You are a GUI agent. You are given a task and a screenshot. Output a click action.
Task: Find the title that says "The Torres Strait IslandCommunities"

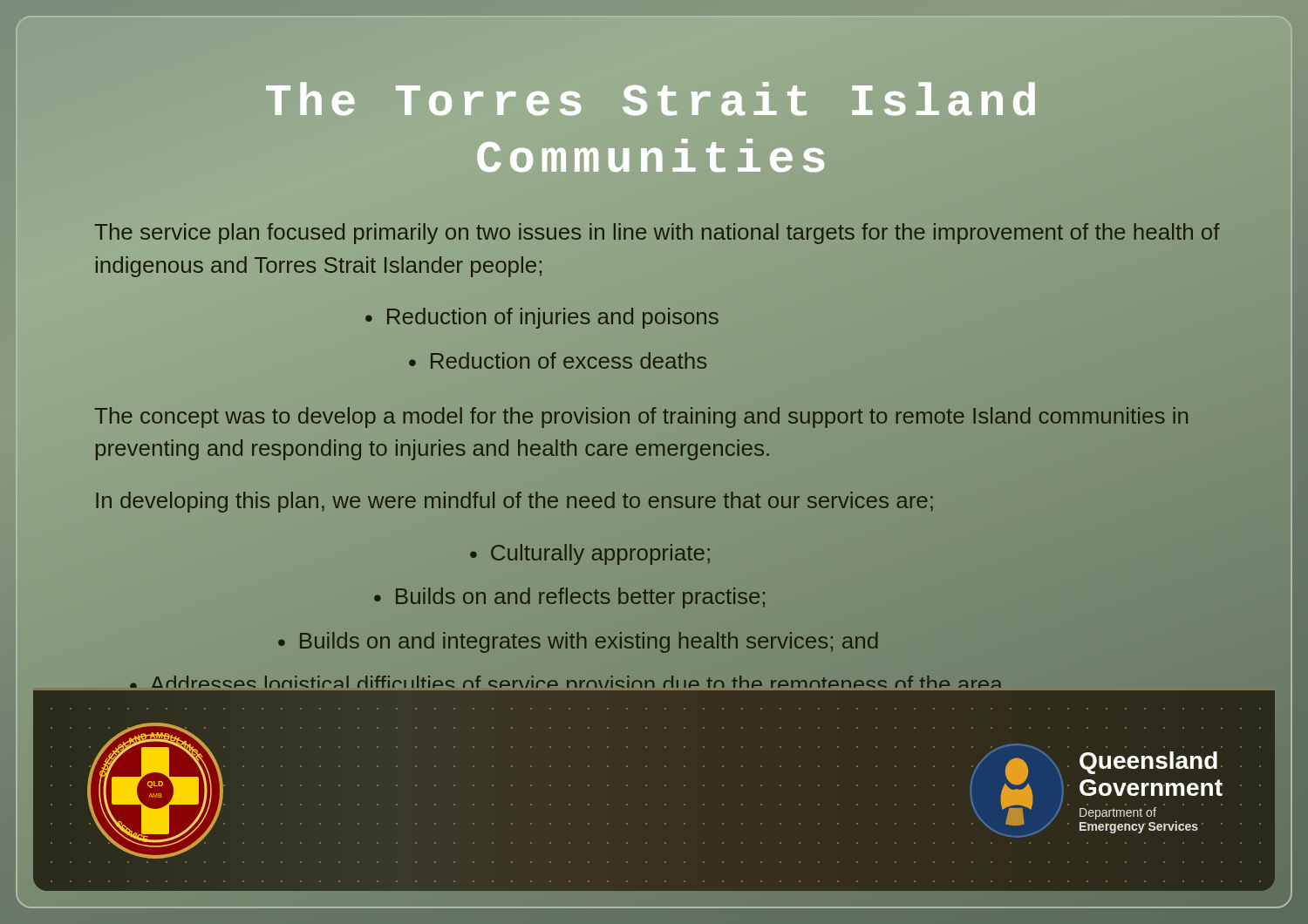point(654,132)
